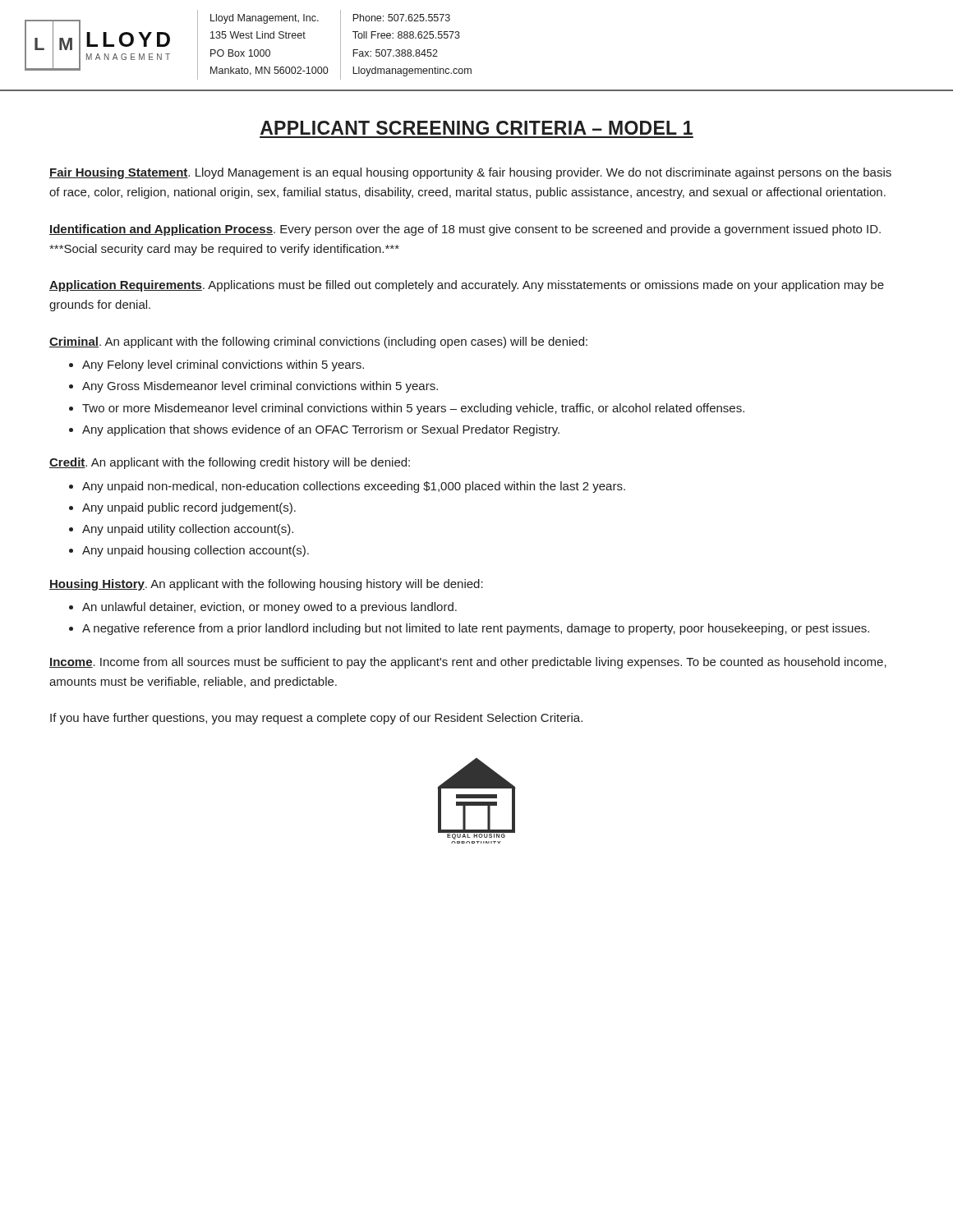The image size is (953, 1232).
Task: Select the text block containing "Credit. An applicant with the following"
Action: (x=230, y=462)
